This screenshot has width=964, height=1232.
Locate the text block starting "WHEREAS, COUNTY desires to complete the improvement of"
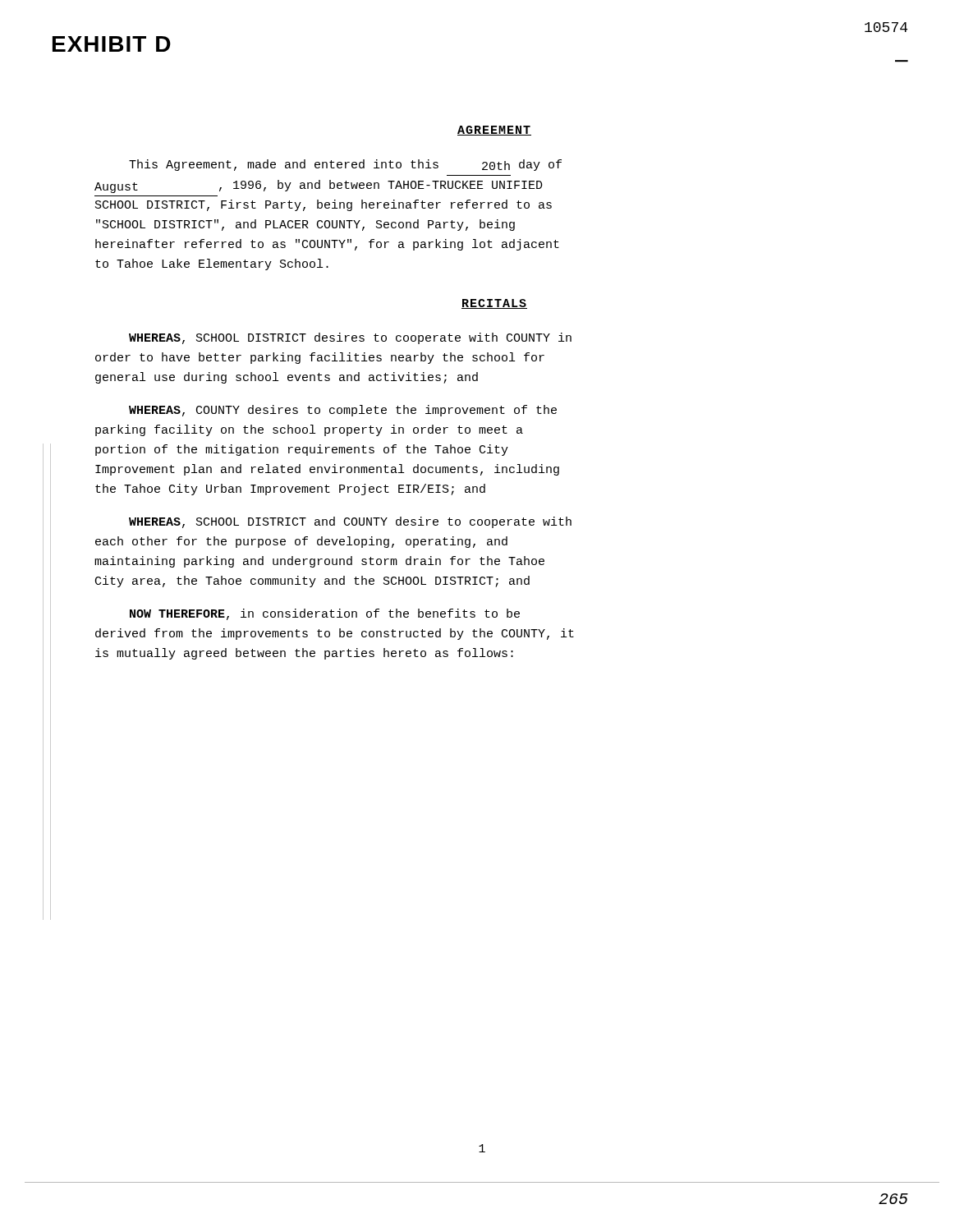coord(343,411)
